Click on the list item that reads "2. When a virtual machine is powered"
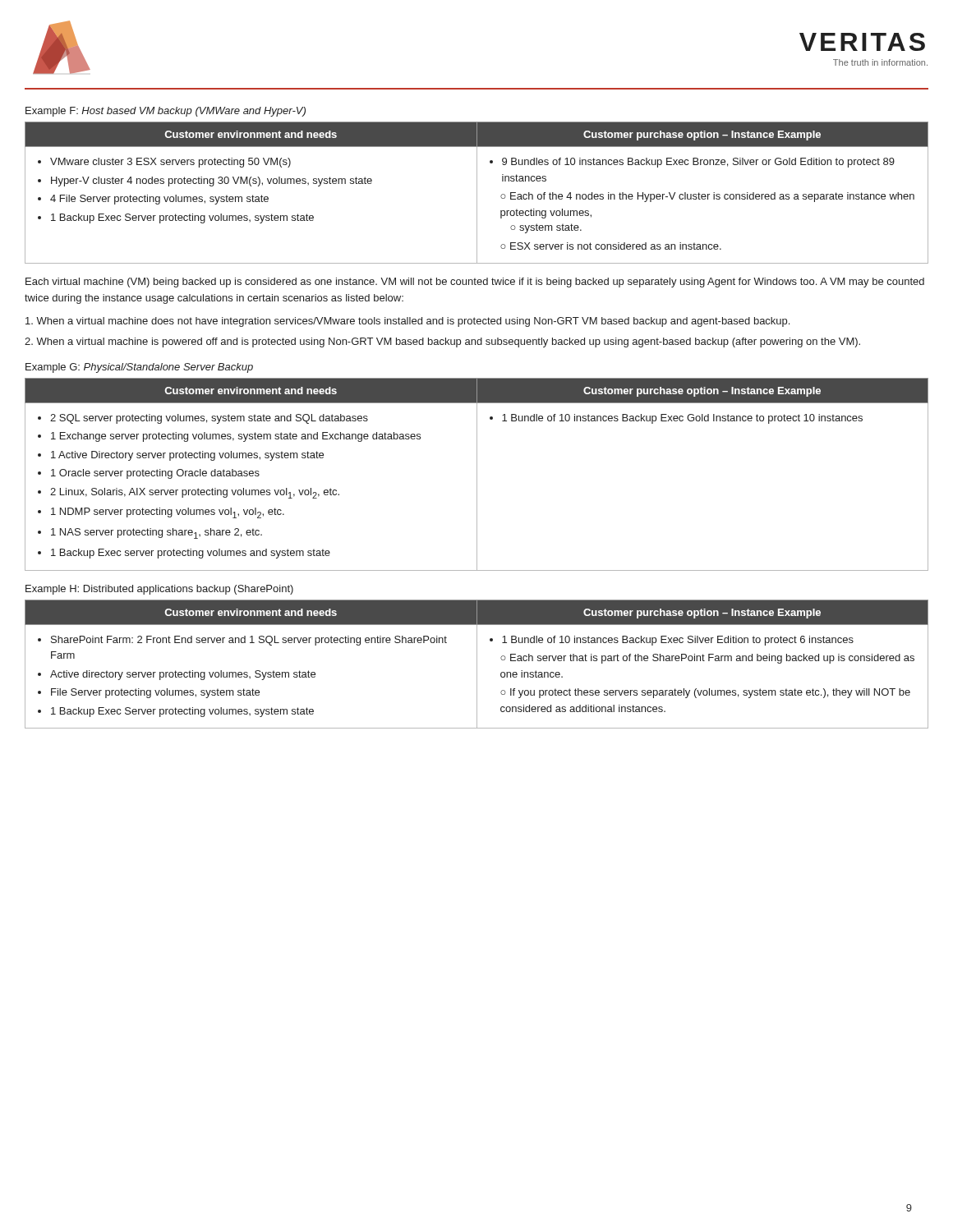Image resolution: width=953 pixels, height=1232 pixels. pyautogui.click(x=443, y=342)
